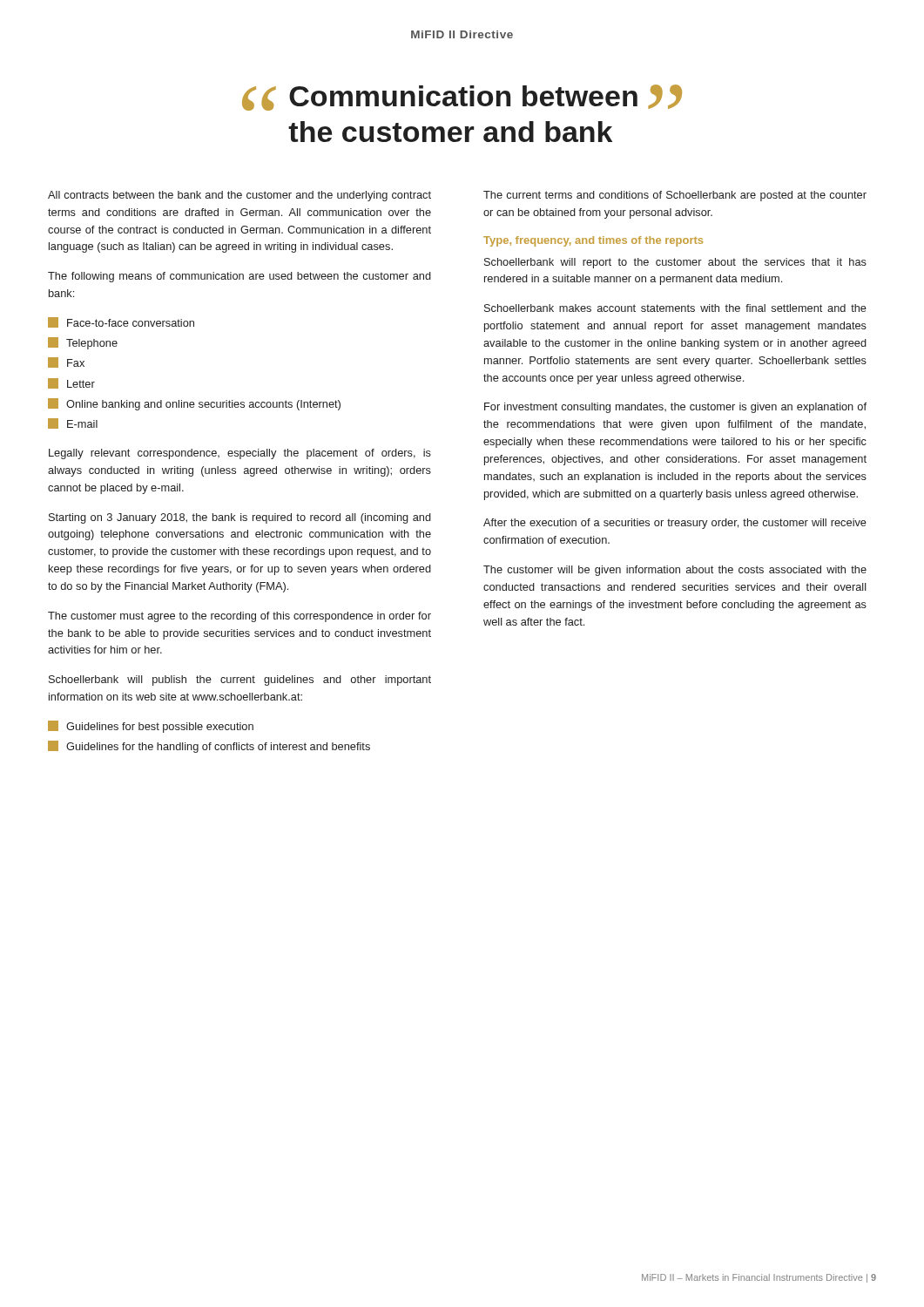Click on the list item that reads "Guidelines for the handling"
Screen dimensions: 1307x924
tap(209, 746)
